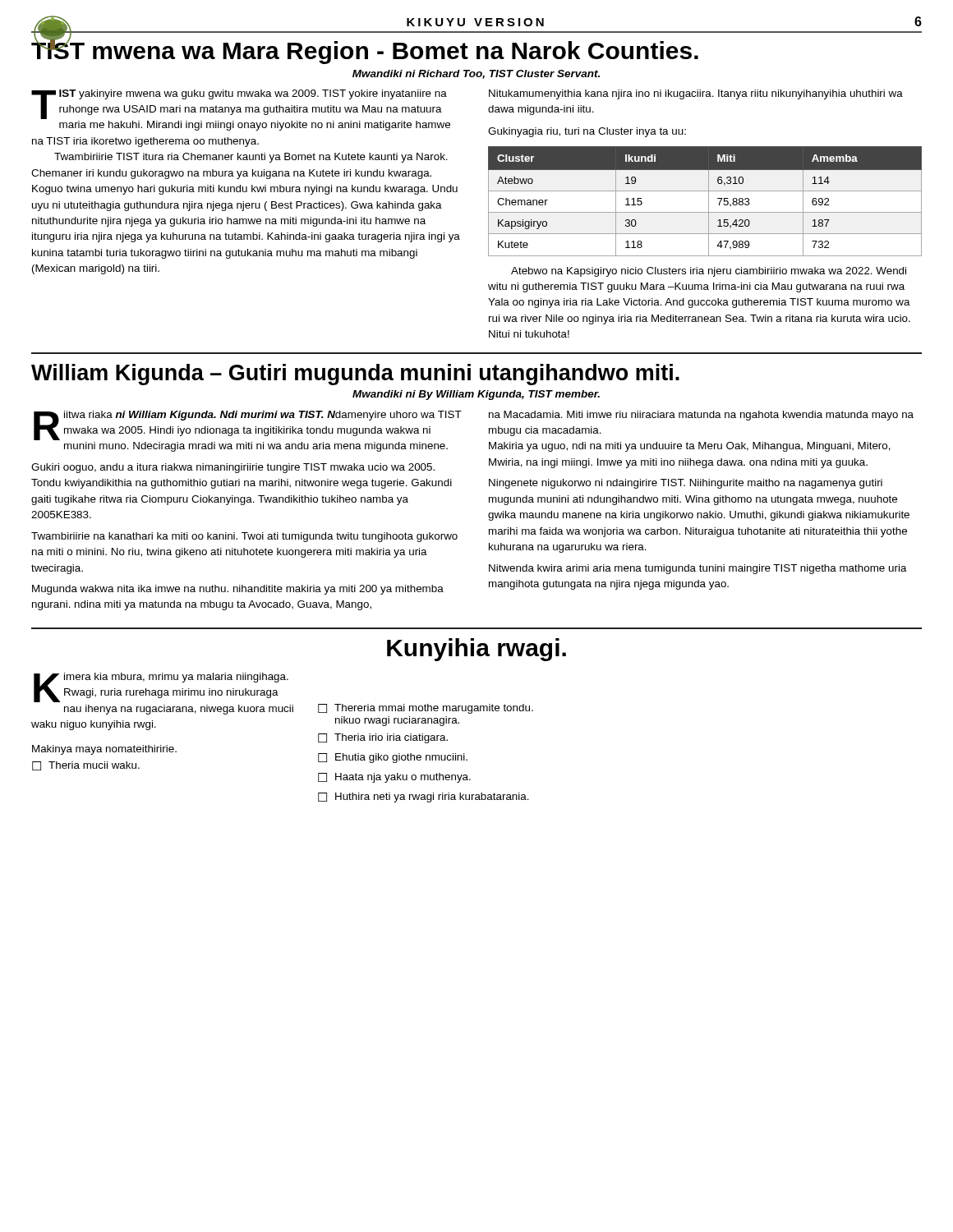Find the list item that says "☐ Huthira neti ya rwagi"
Image resolution: width=953 pixels, height=1232 pixels.
click(423, 797)
